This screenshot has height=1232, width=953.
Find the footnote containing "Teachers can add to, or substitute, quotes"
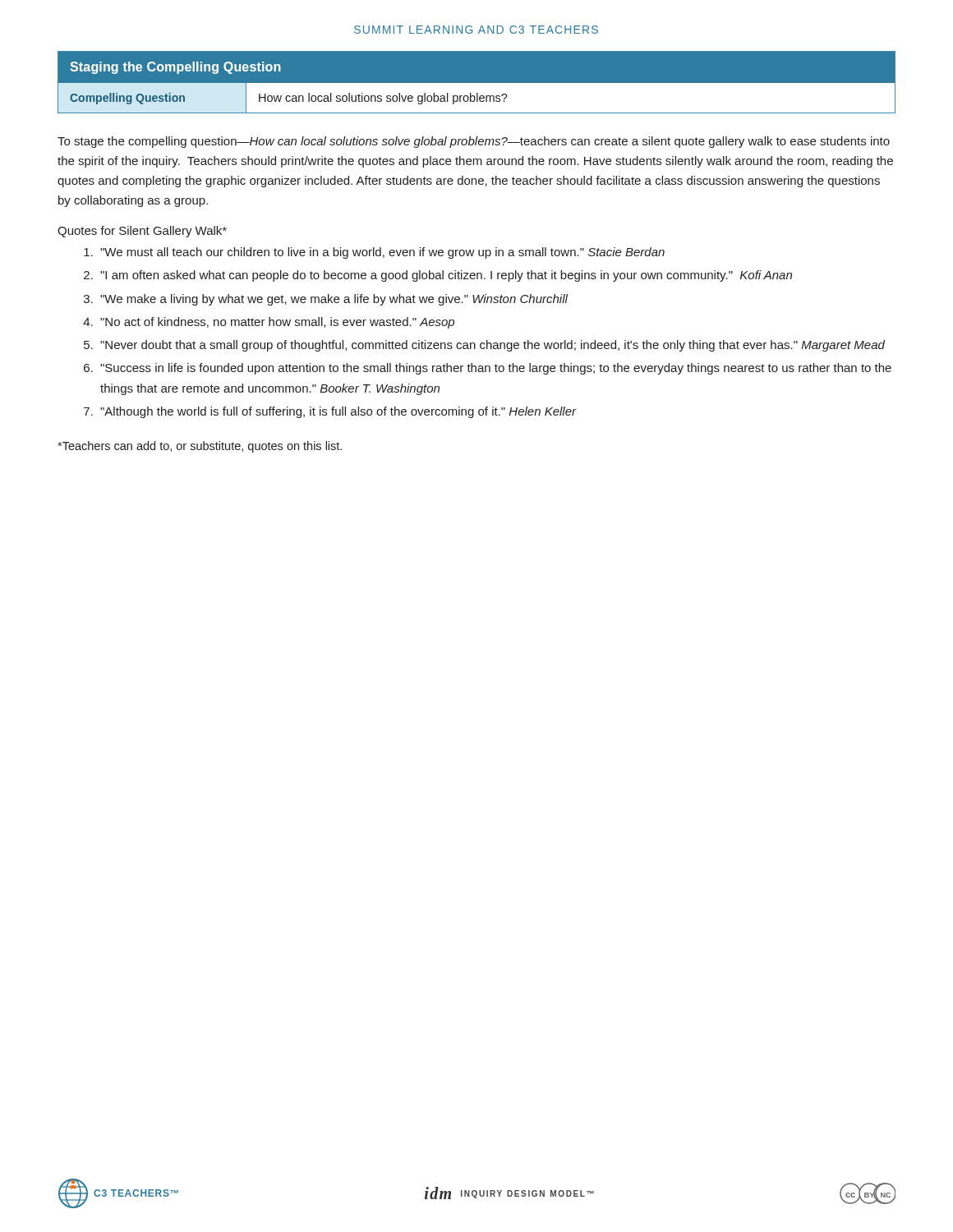pyautogui.click(x=200, y=446)
